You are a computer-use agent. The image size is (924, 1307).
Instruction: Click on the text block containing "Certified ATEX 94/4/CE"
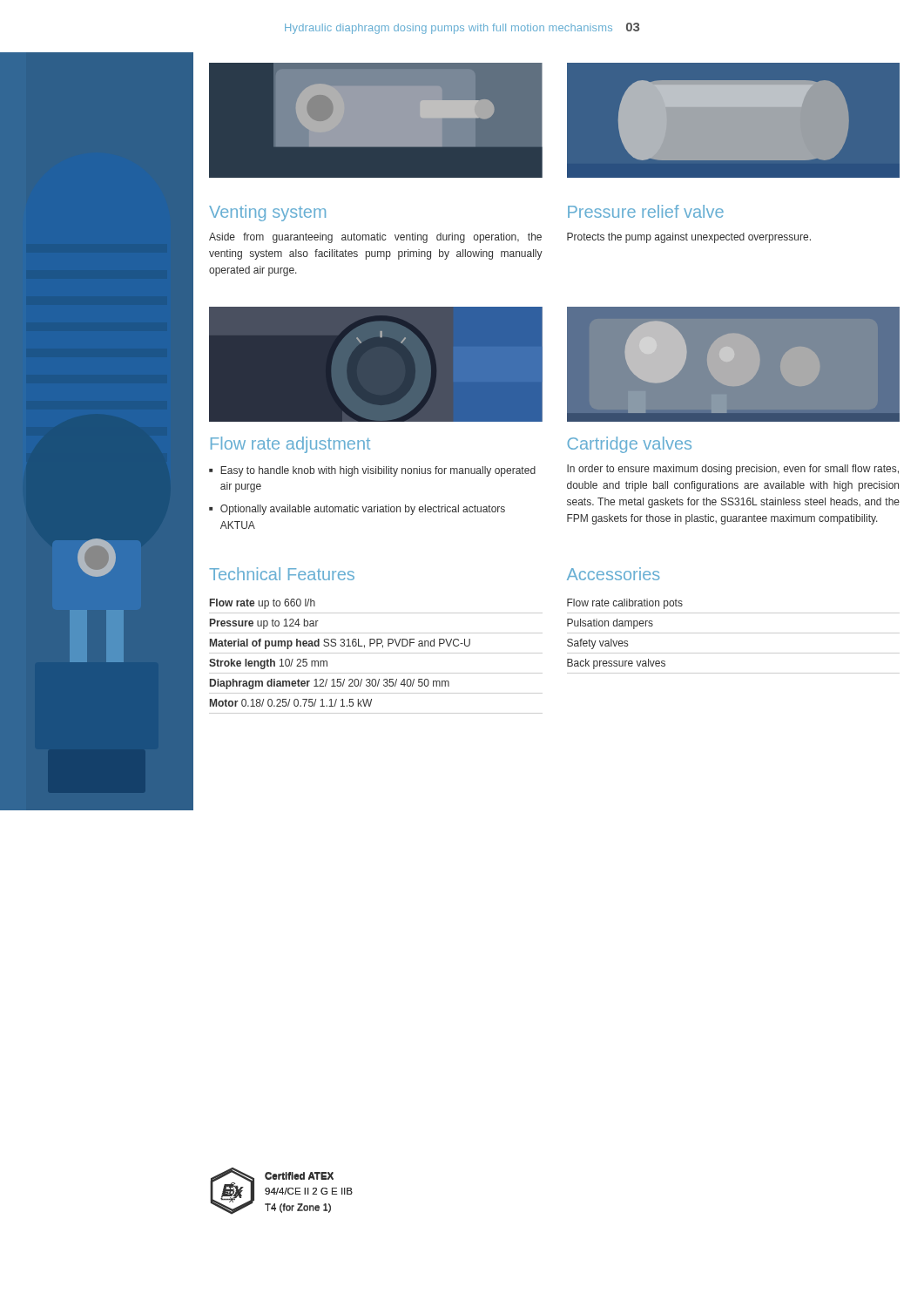click(x=309, y=1191)
